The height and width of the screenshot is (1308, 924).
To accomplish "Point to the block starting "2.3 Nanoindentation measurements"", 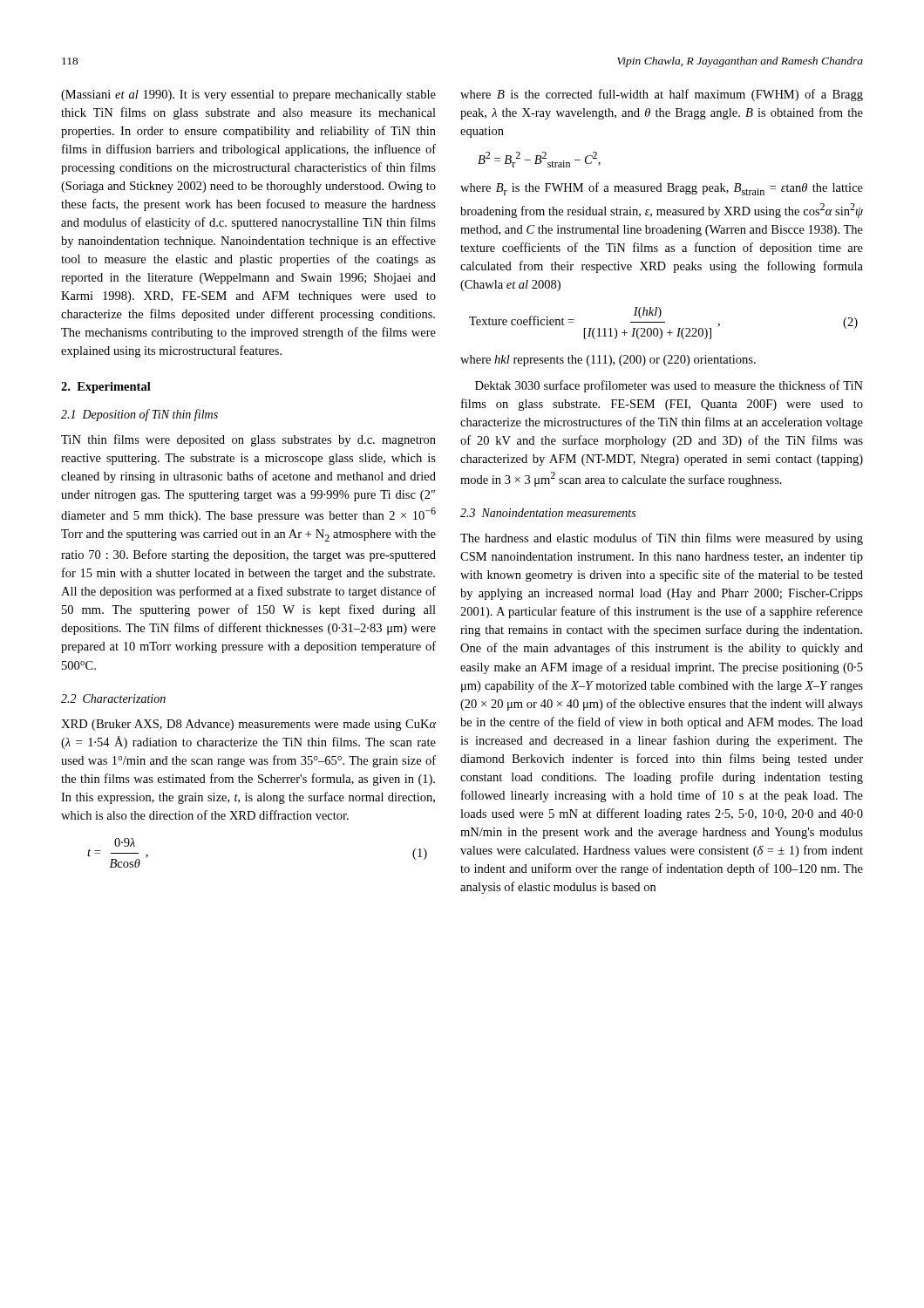I will [x=548, y=513].
